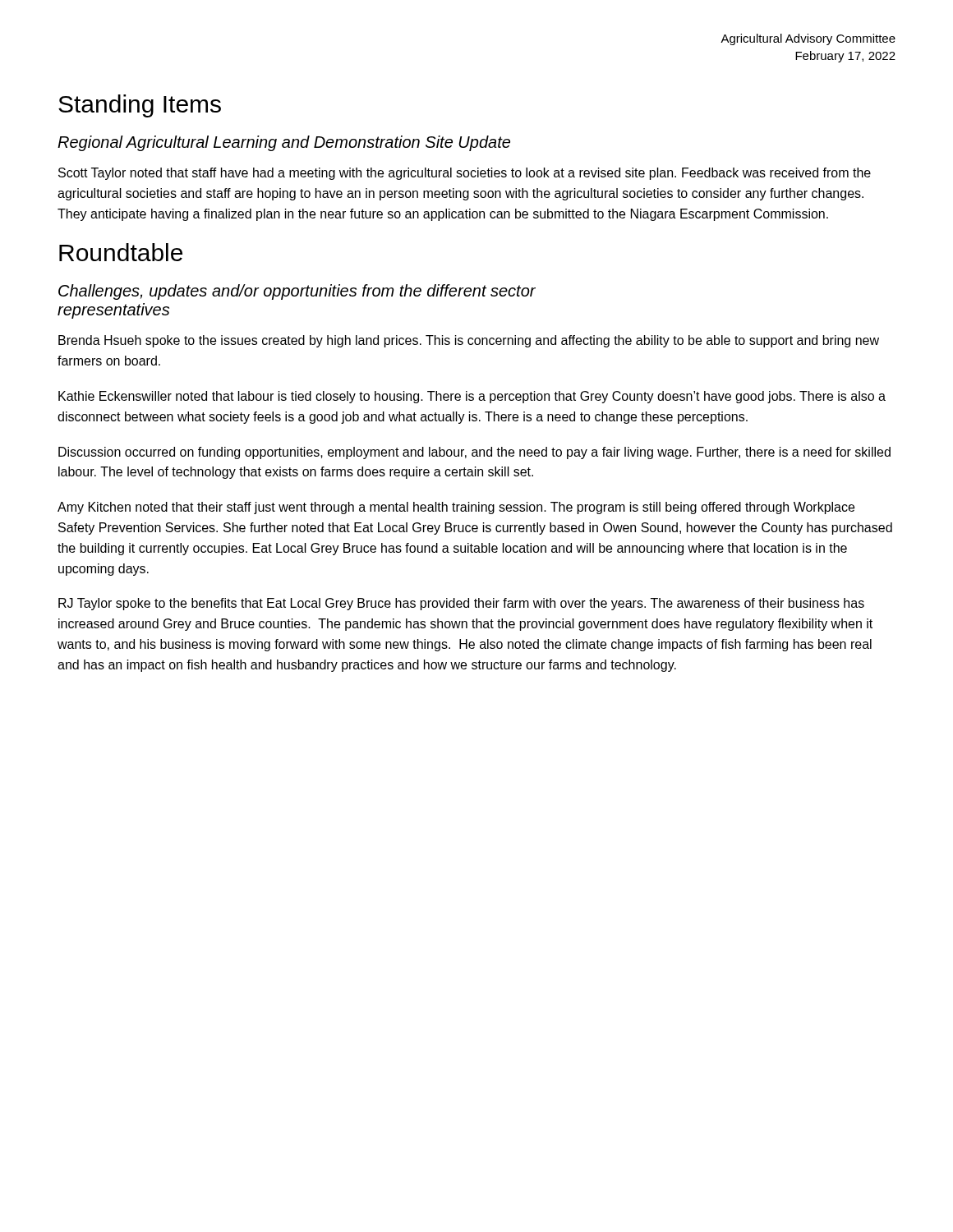Image resolution: width=953 pixels, height=1232 pixels.
Task: Find the block on this page that starts "Scott Taylor noted that staff have had"
Action: [x=464, y=193]
